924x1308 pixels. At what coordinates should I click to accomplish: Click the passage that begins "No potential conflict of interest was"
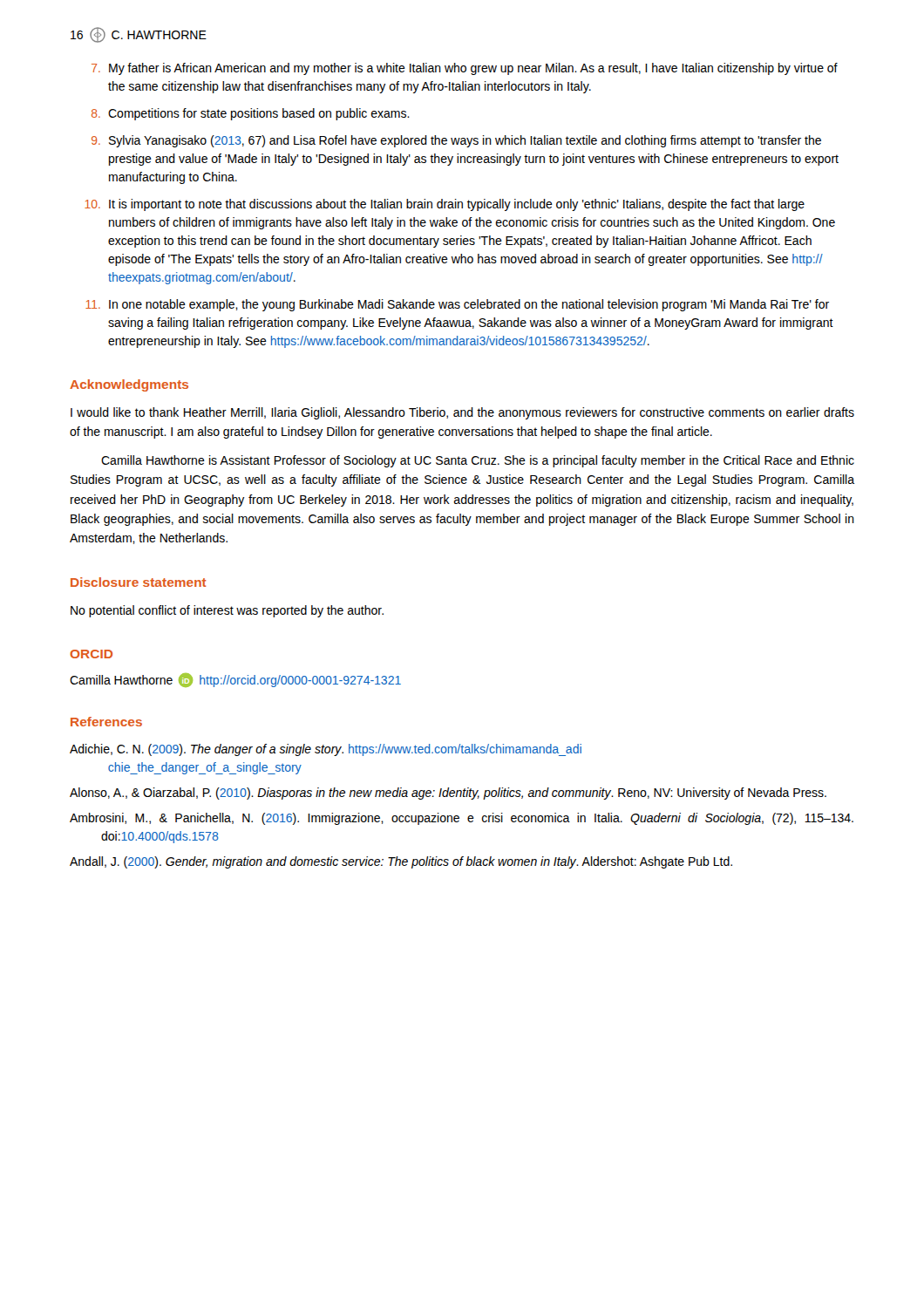[x=227, y=610]
